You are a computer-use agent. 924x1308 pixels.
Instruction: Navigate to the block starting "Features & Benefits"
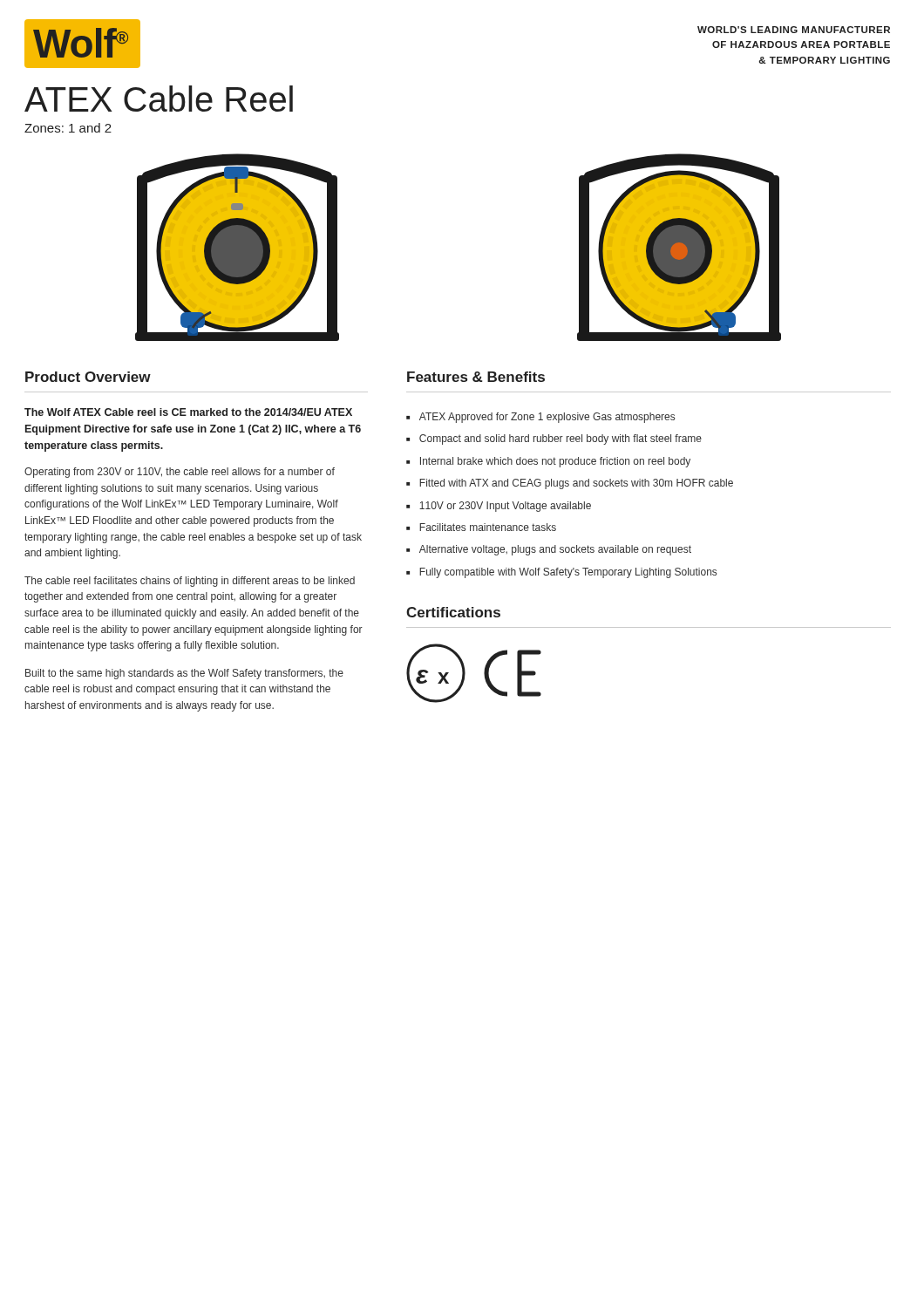pos(476,377)
